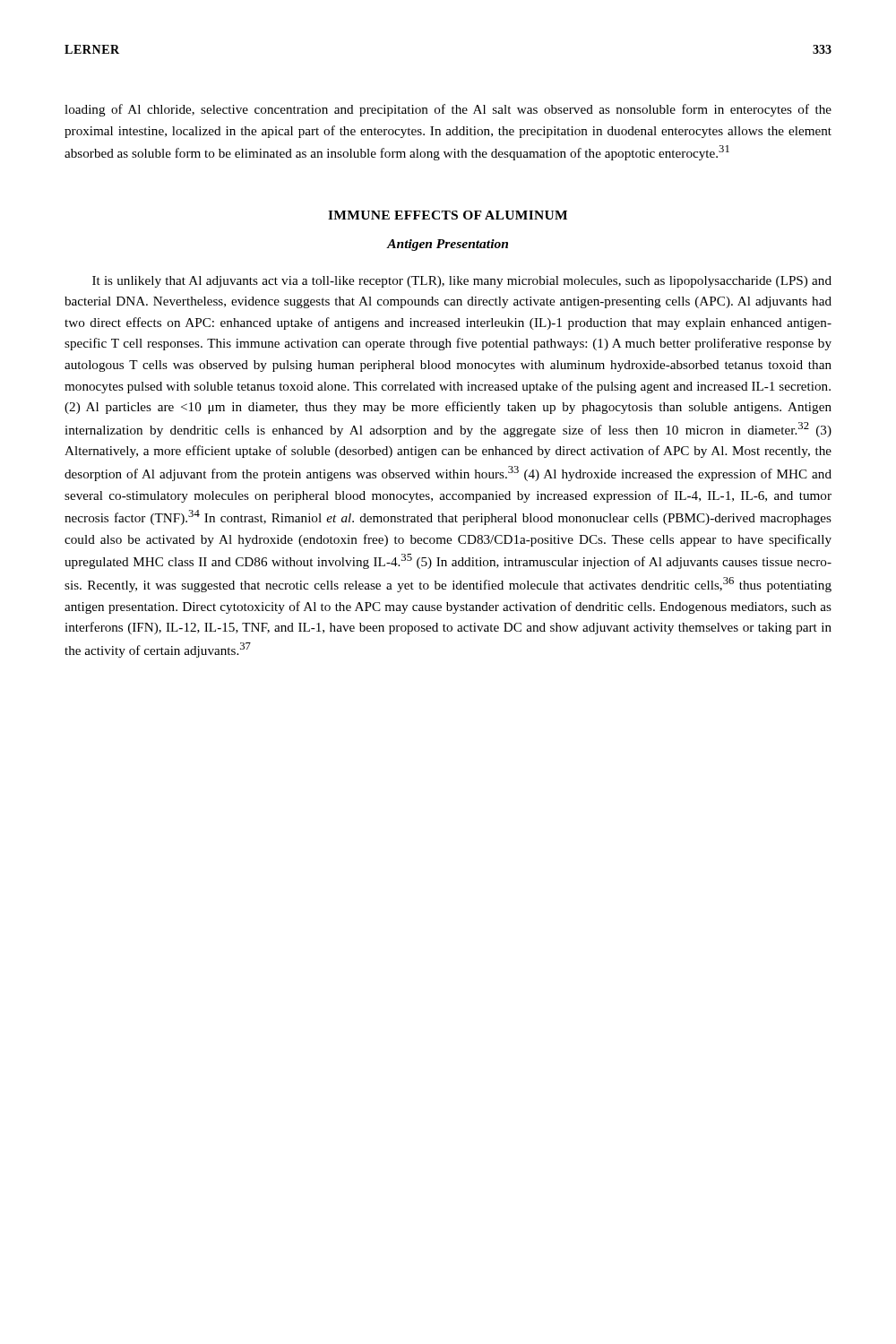Find the block on this page that starts "loading of Al chloride, selective"
Screen dimensions: 1344x896
(x=448, y=131)
